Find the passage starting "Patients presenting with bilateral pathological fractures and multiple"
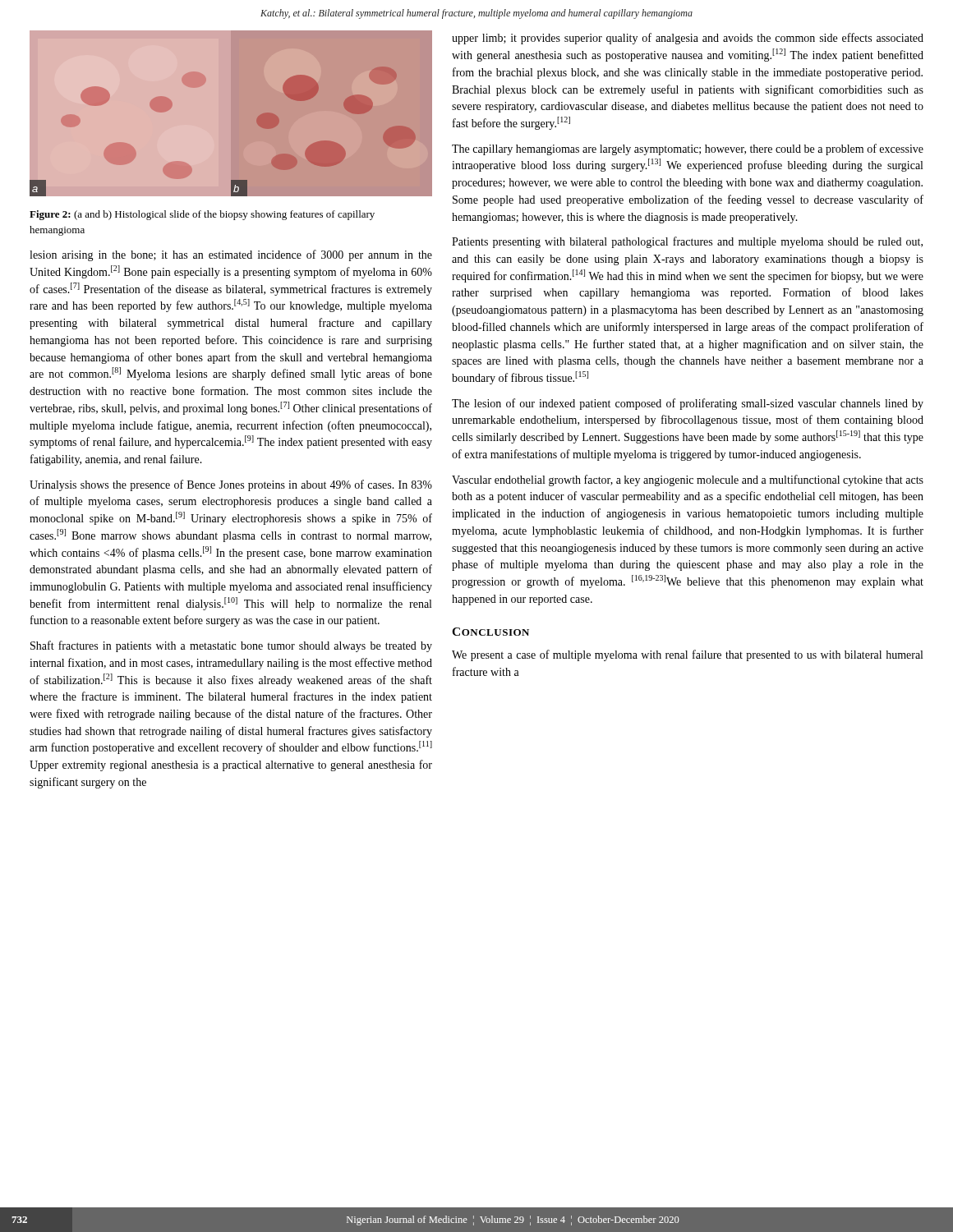 tap(688, 310)
